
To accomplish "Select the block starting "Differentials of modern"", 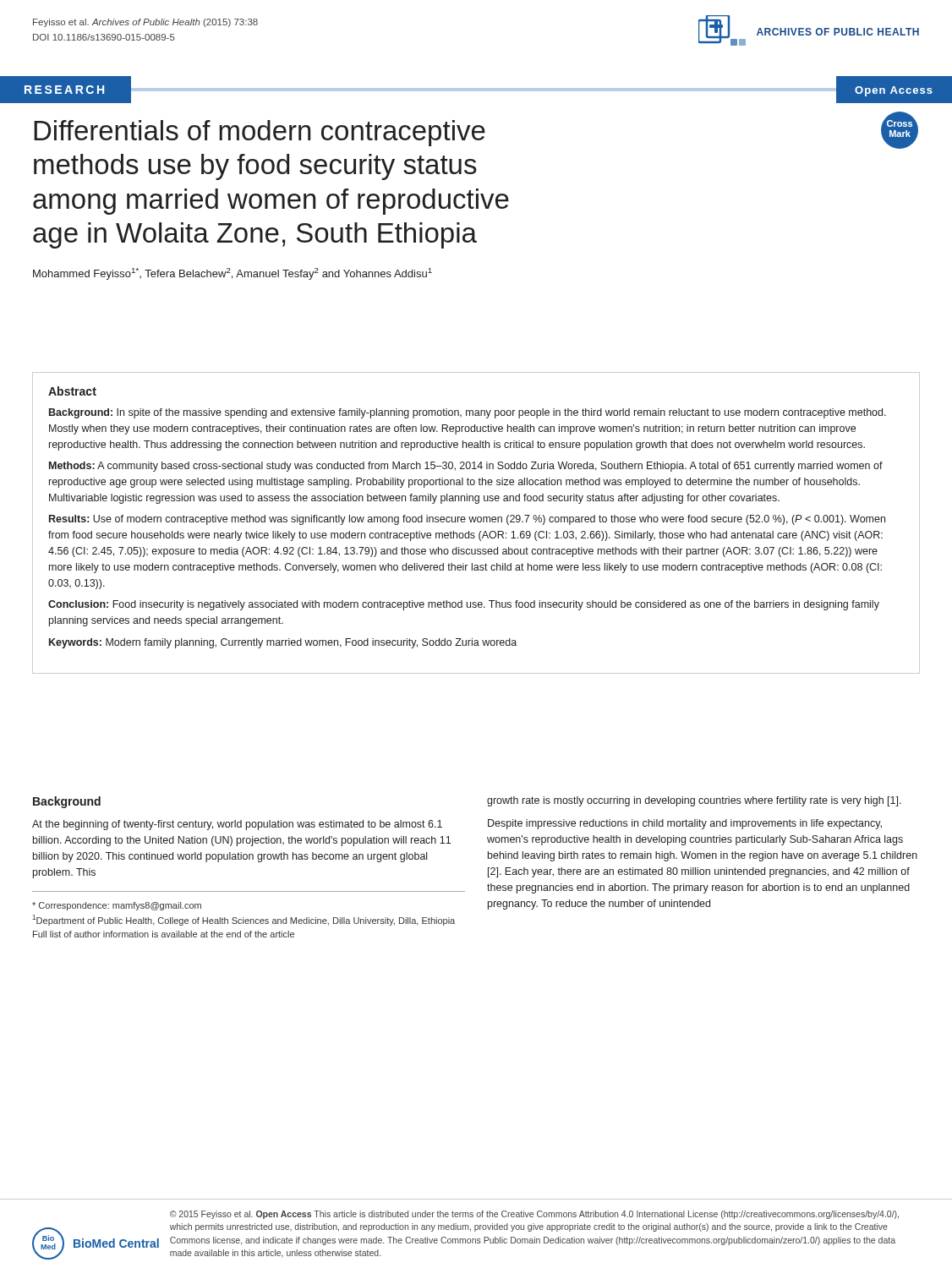I will [424, 197].
